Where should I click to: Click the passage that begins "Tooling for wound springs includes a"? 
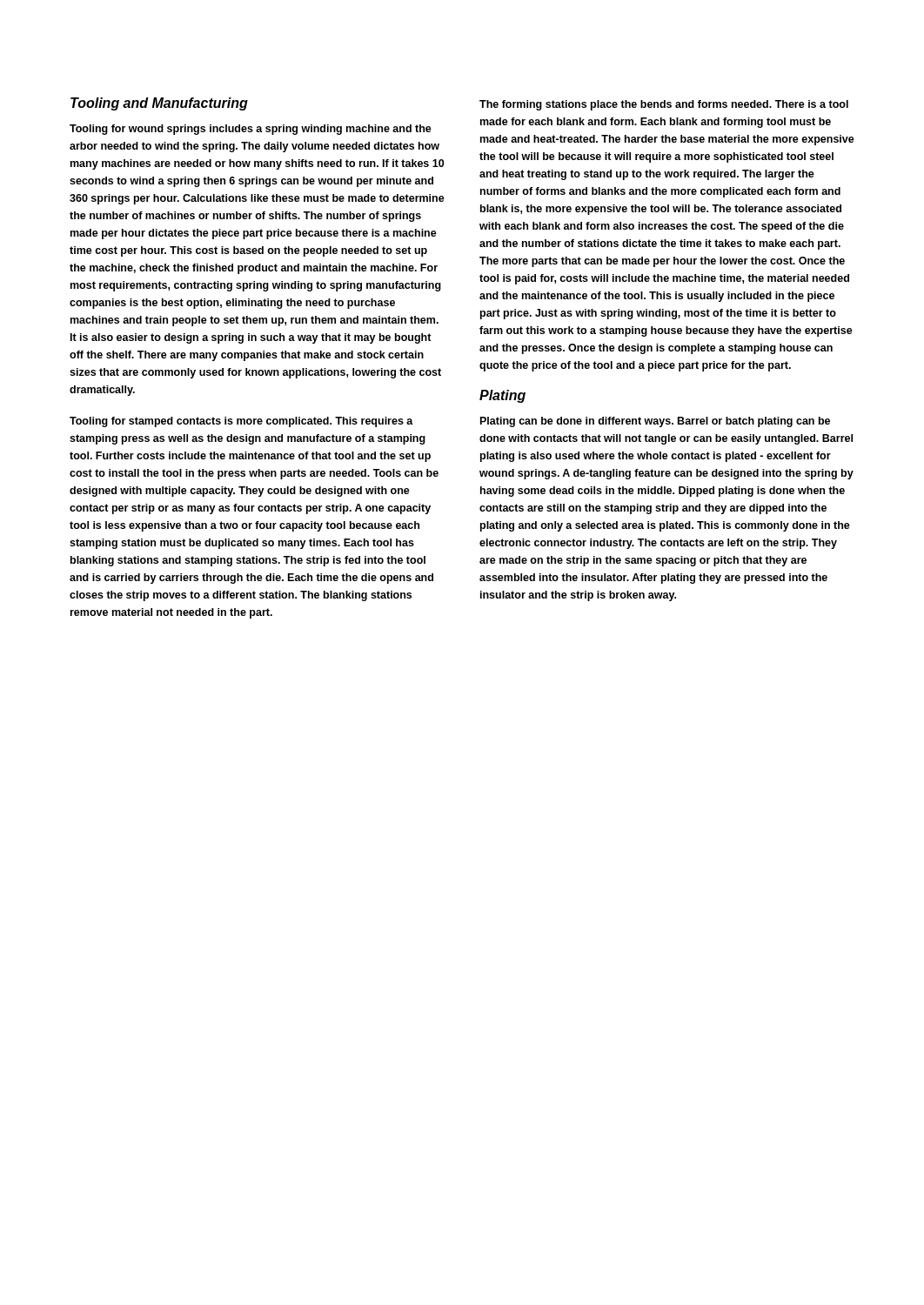pyautogui.click(x=257, y=259)
